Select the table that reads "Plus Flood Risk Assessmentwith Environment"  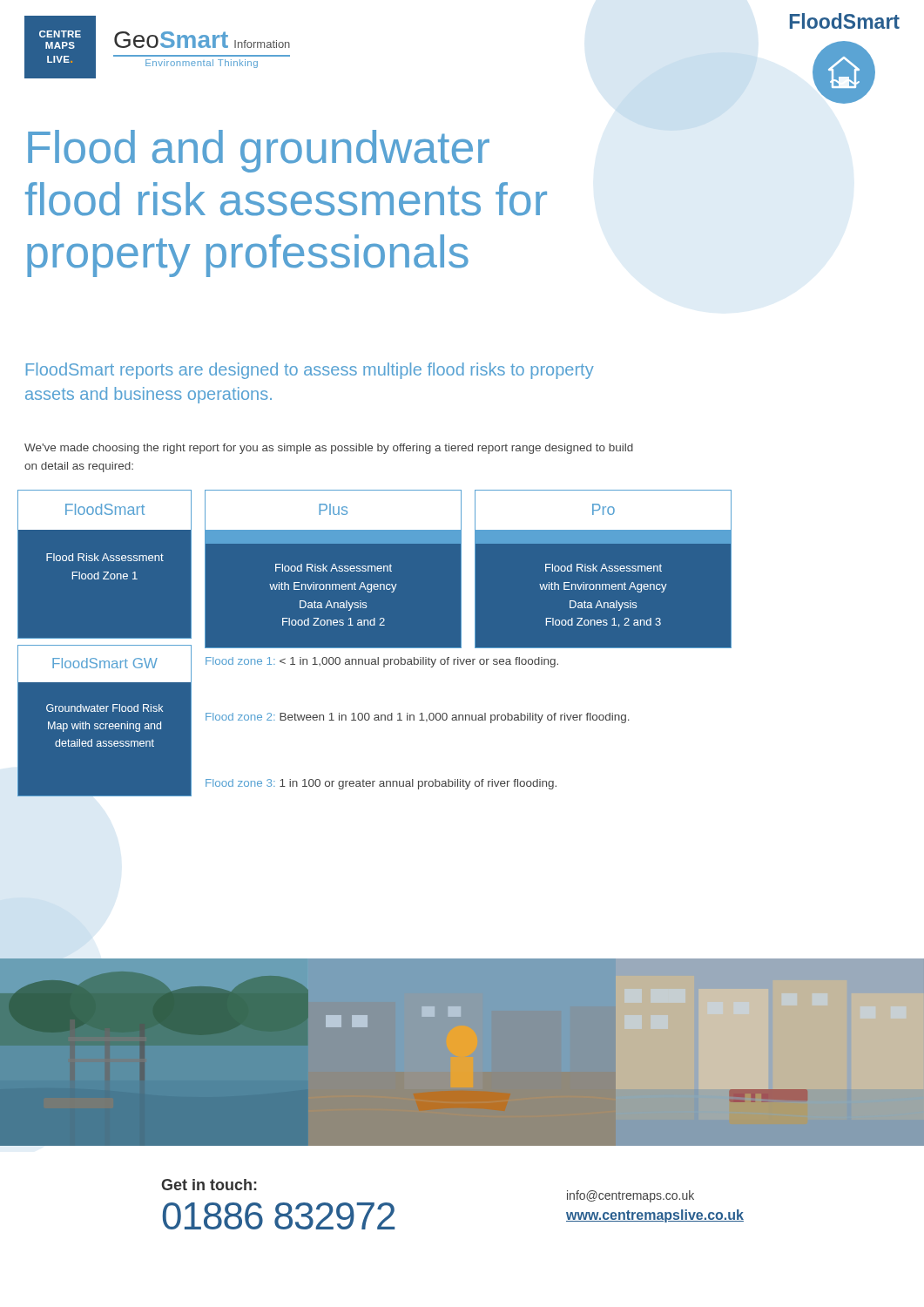[333, 569]
